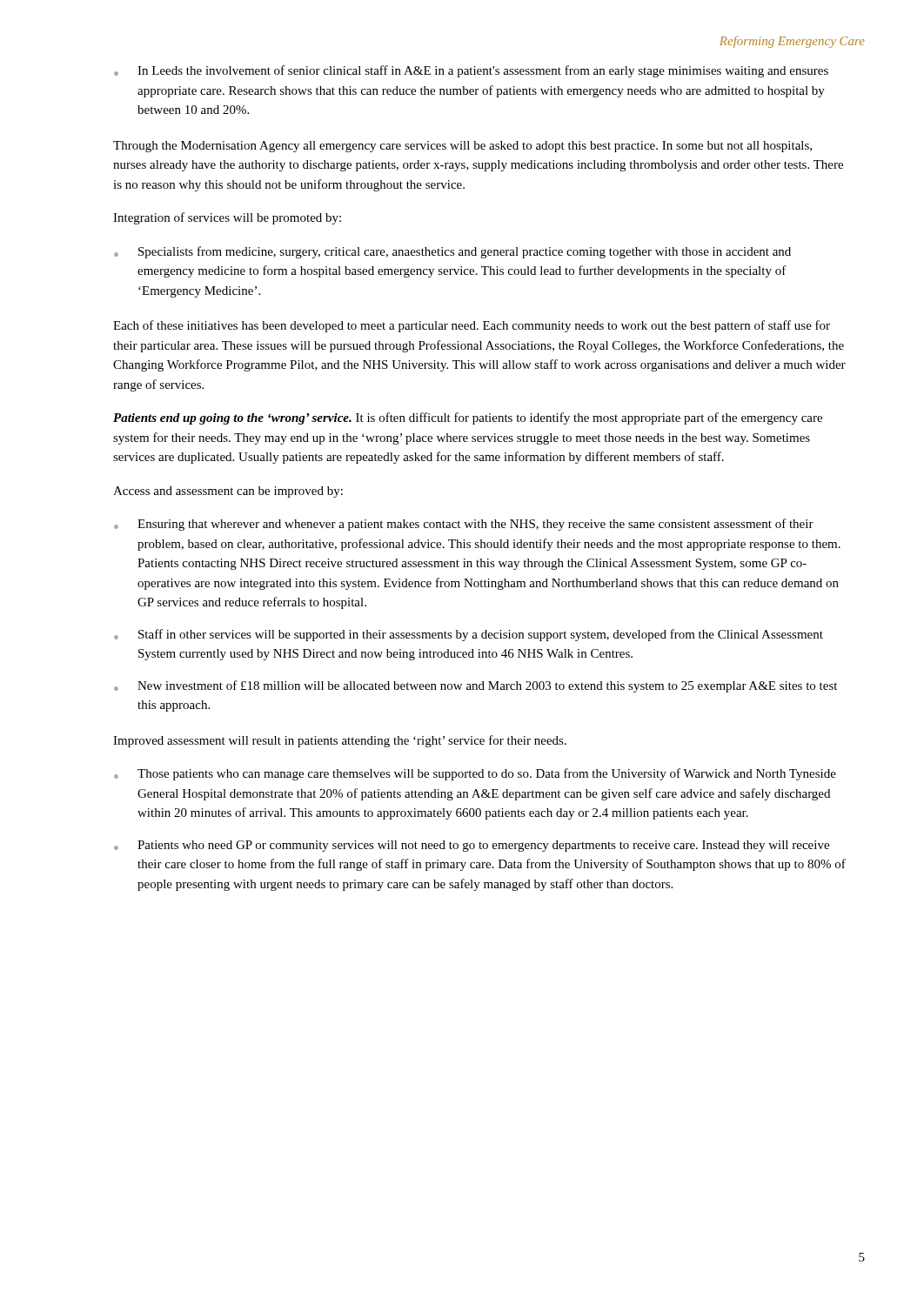924x1305 pixels.
Task: Find the list item containing "• Ensuring that wherever and whenever a patient"
Action: (x=479, y=563)
